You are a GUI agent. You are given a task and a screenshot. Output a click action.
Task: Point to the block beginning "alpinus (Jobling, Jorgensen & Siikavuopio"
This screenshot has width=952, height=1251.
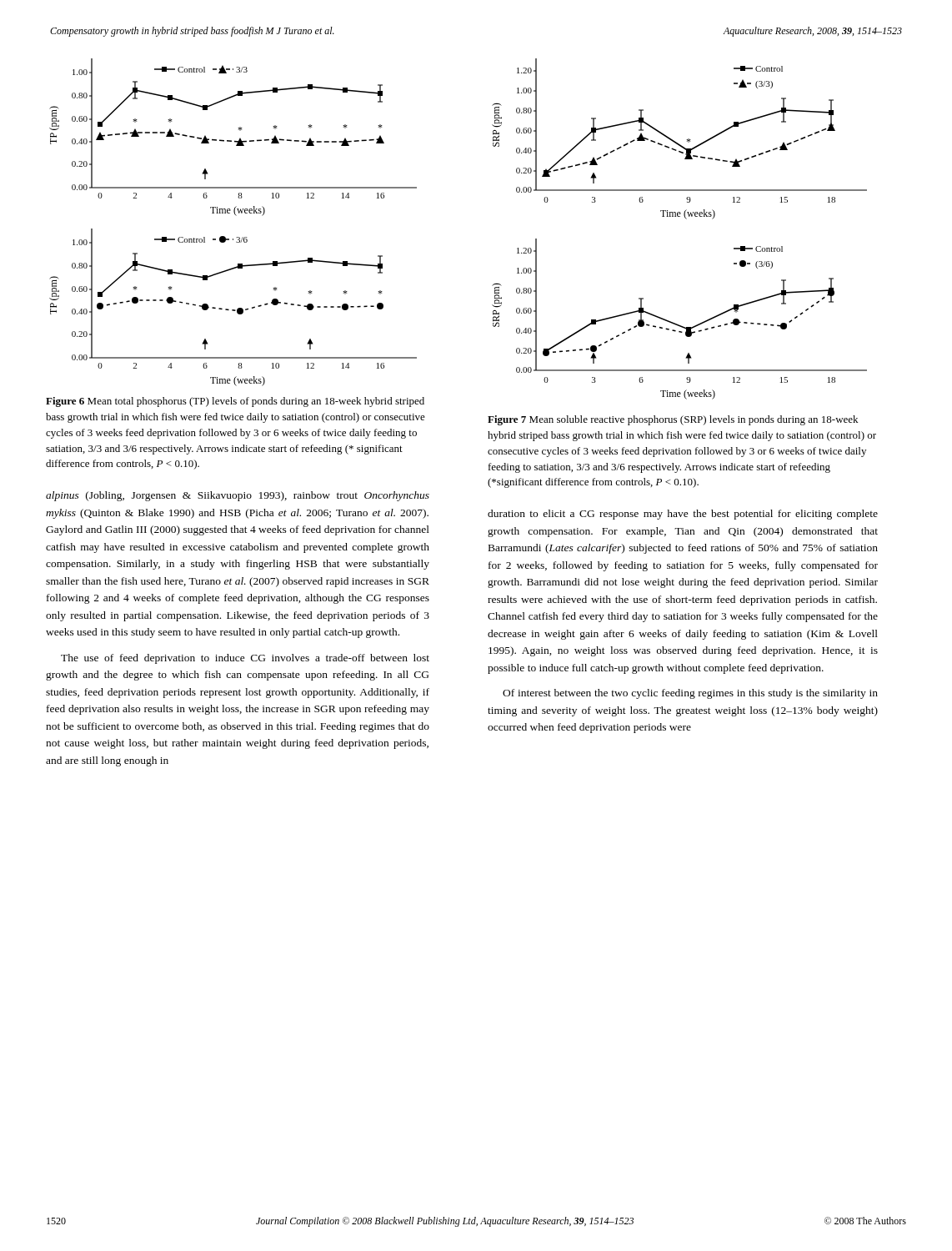[238, 628]
